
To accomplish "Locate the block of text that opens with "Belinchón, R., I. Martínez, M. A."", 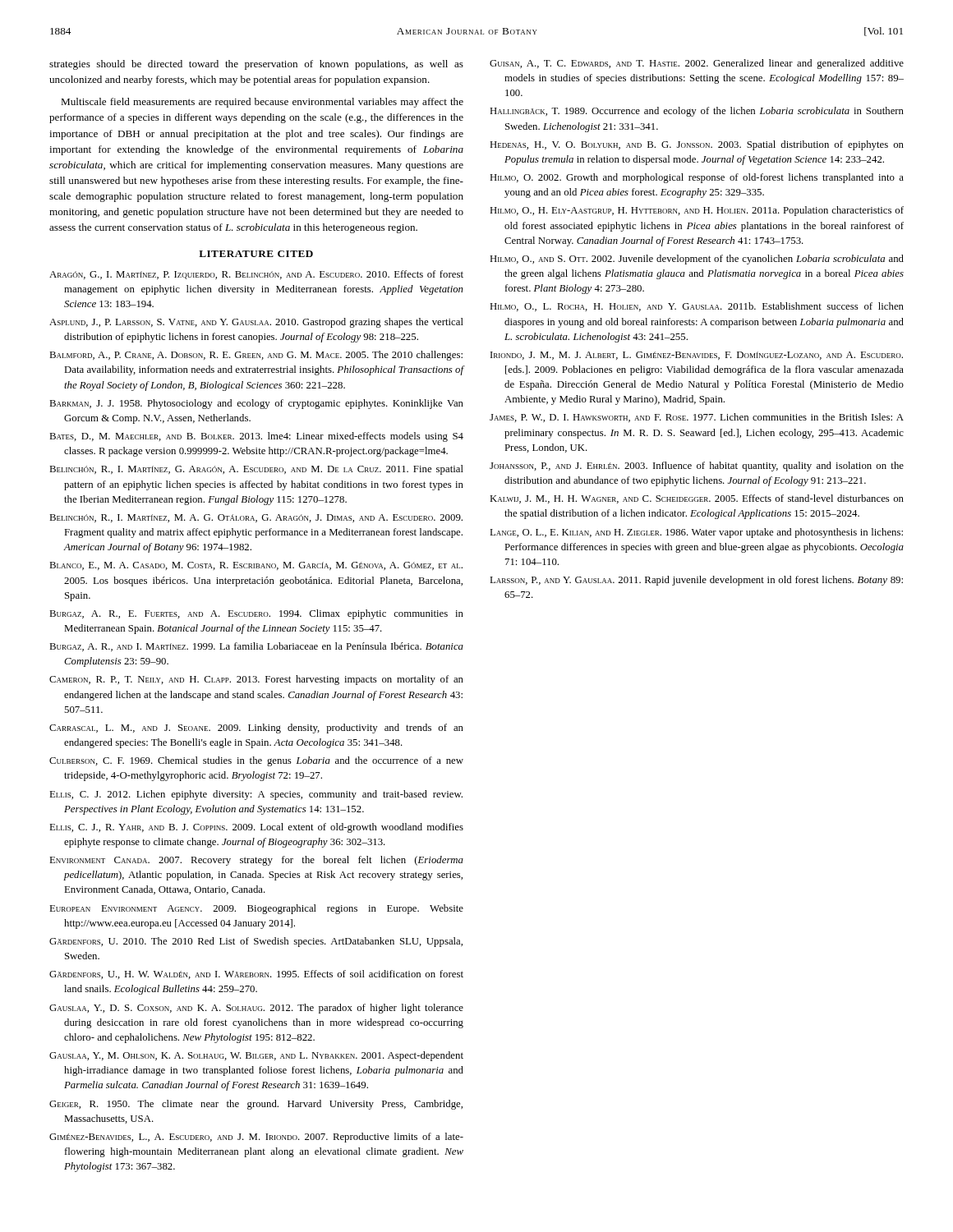I will click(256, 532).
